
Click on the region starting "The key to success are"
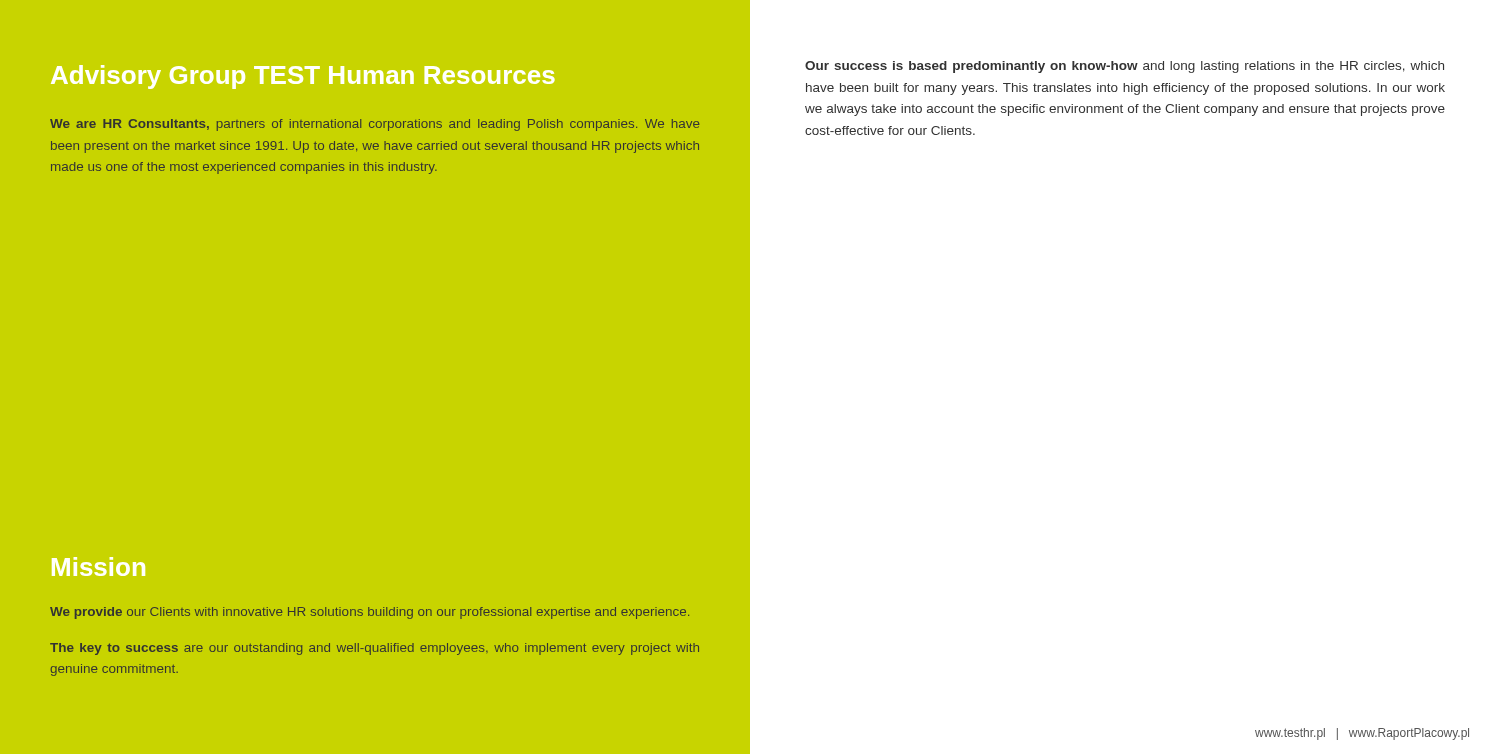(x=375, y=658)
